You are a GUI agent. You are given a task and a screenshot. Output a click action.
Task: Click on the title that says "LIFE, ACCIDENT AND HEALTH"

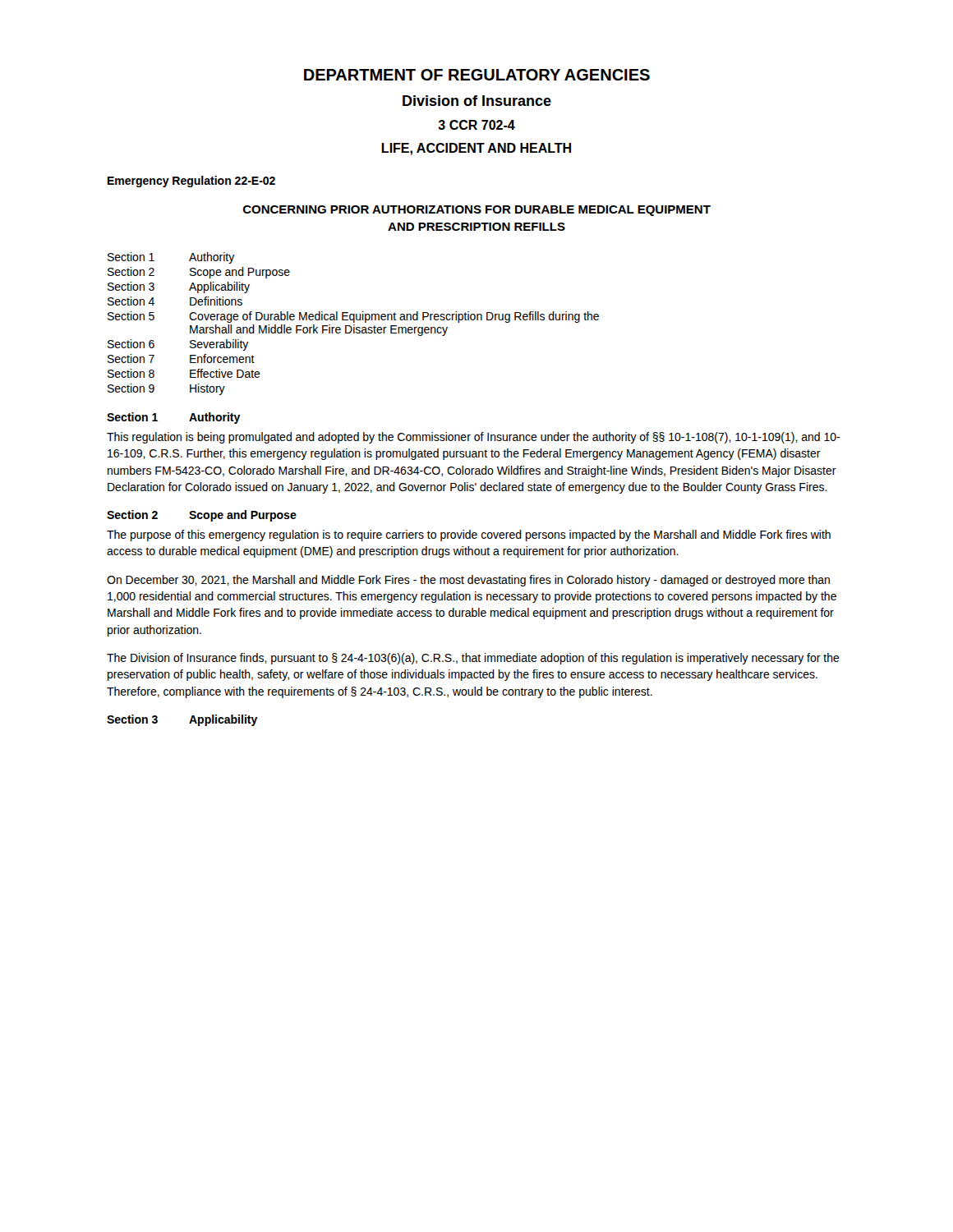476,148
